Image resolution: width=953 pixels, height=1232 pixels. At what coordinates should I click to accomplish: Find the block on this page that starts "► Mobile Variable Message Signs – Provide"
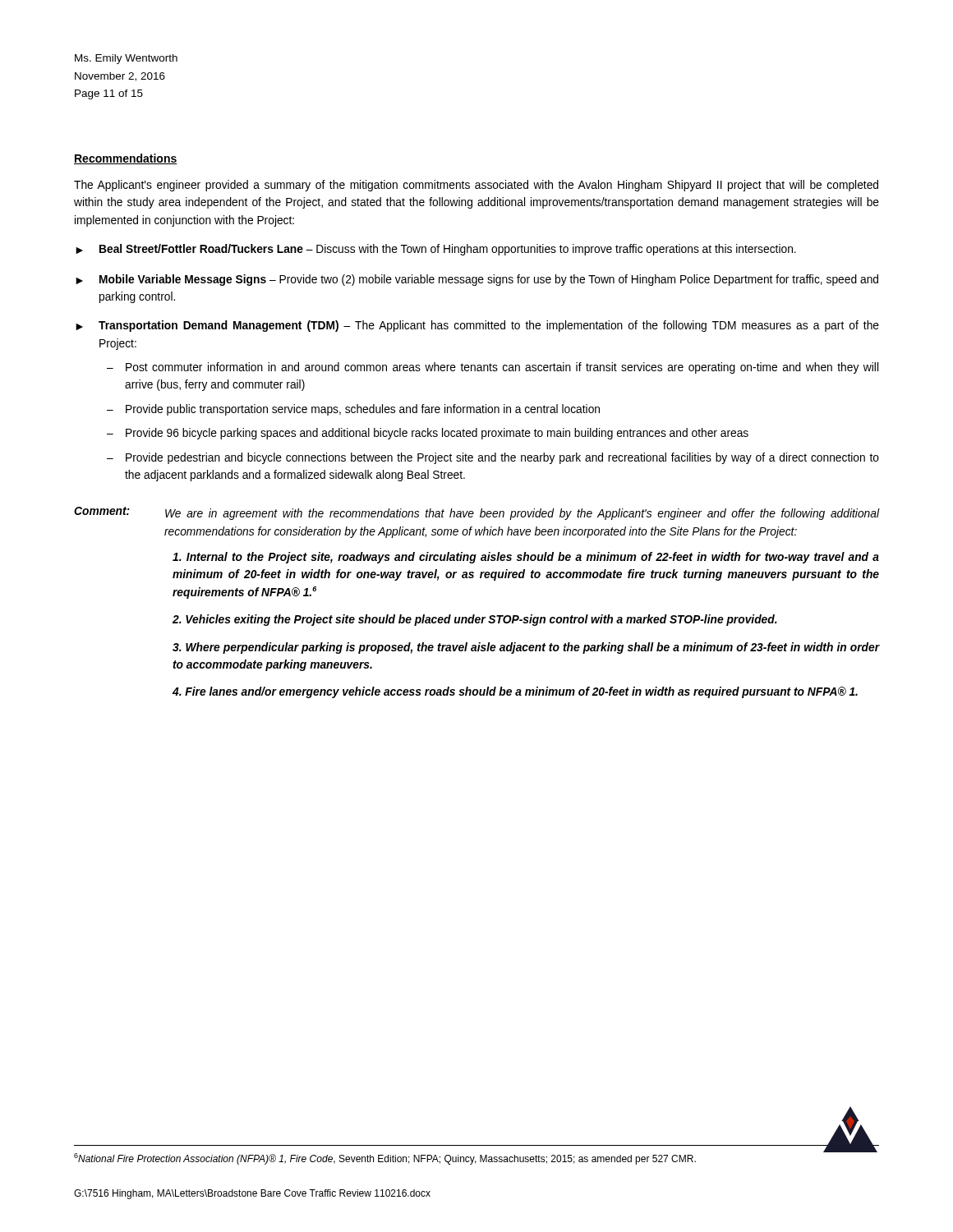476,288
